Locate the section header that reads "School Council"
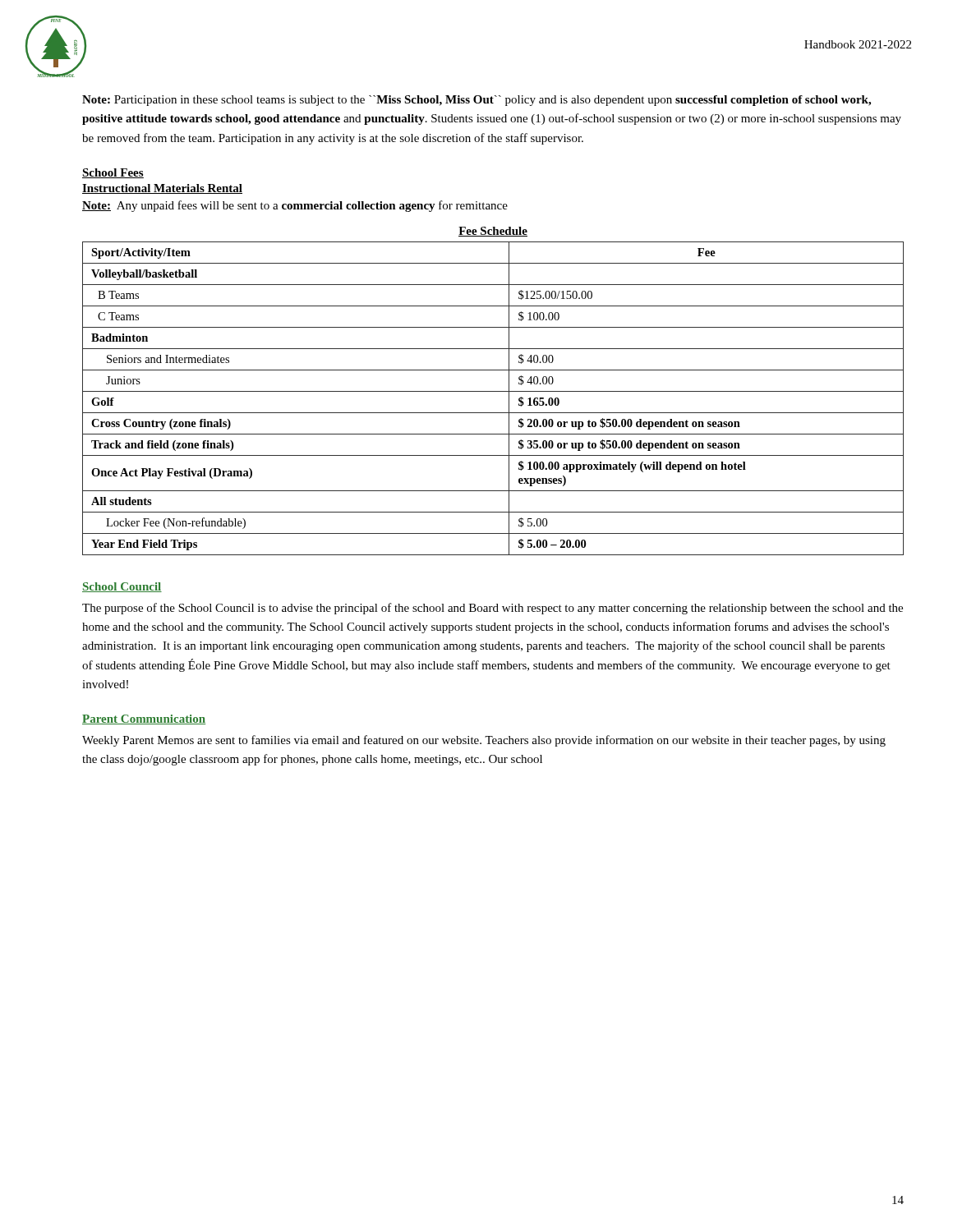Image resolution: width=953 pixels, height=1232 pixels. (122, 586)
